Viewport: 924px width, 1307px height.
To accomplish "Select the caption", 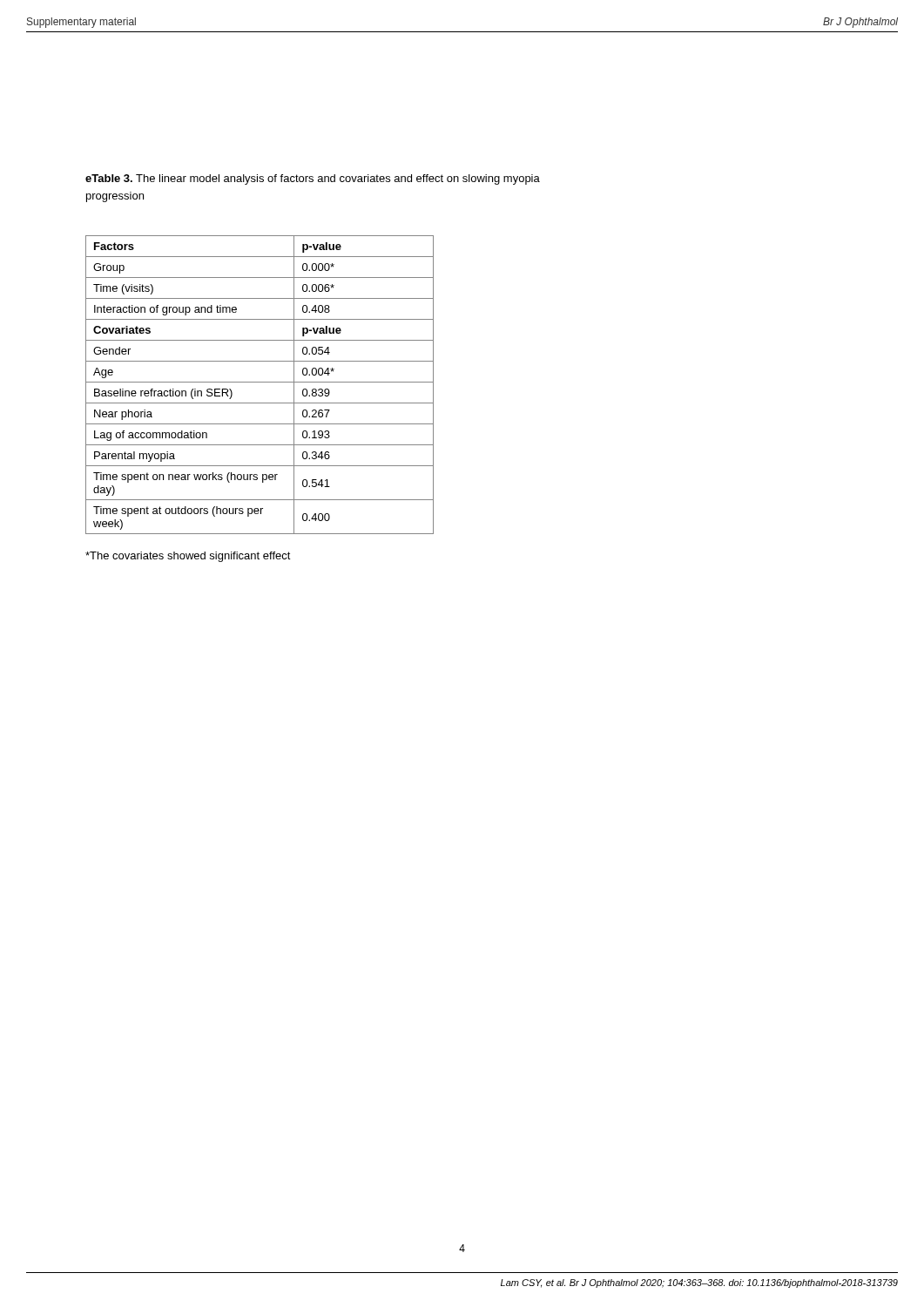I will point(313,187).
